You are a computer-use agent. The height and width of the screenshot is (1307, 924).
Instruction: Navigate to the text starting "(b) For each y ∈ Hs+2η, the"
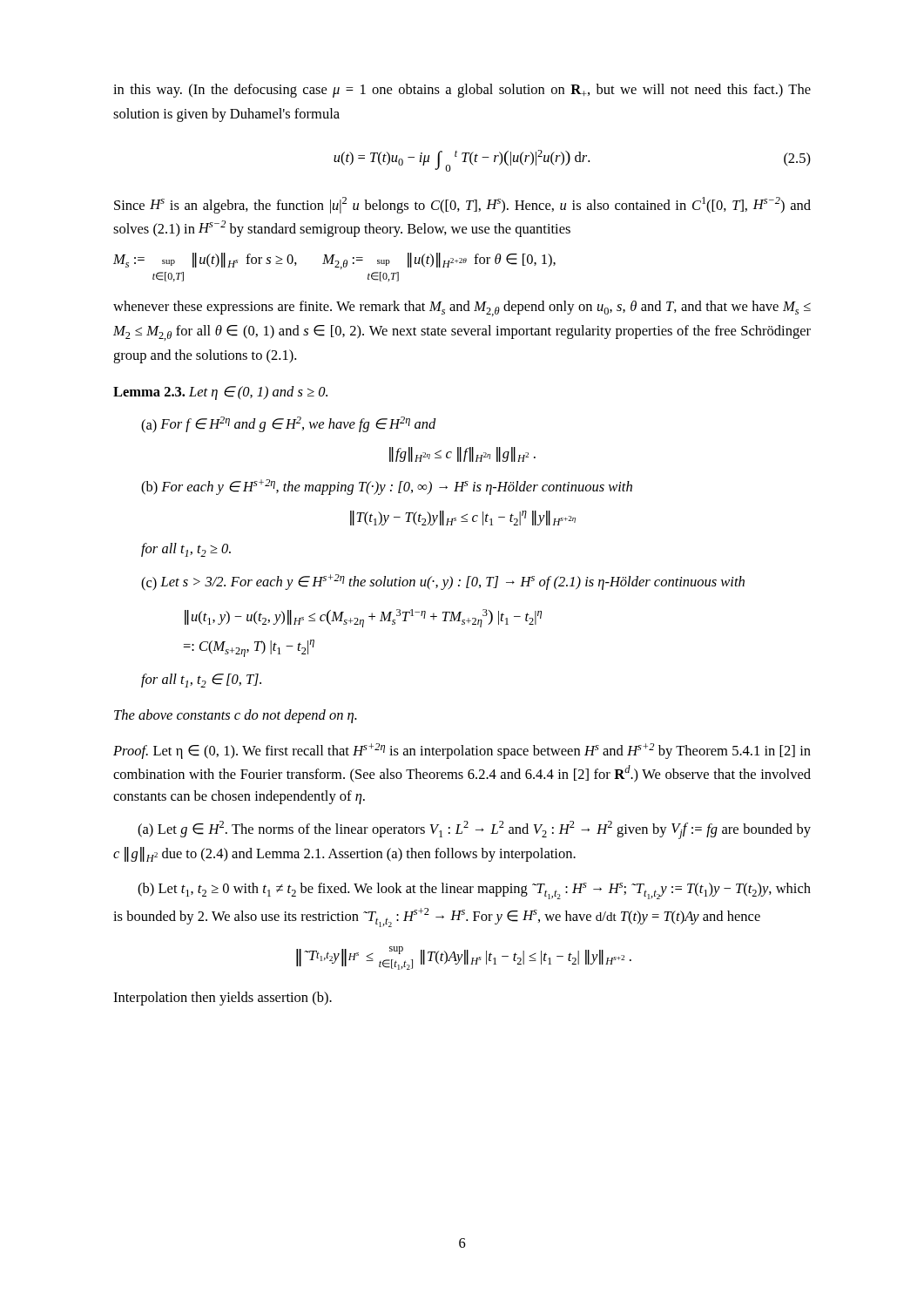point(462,518)
